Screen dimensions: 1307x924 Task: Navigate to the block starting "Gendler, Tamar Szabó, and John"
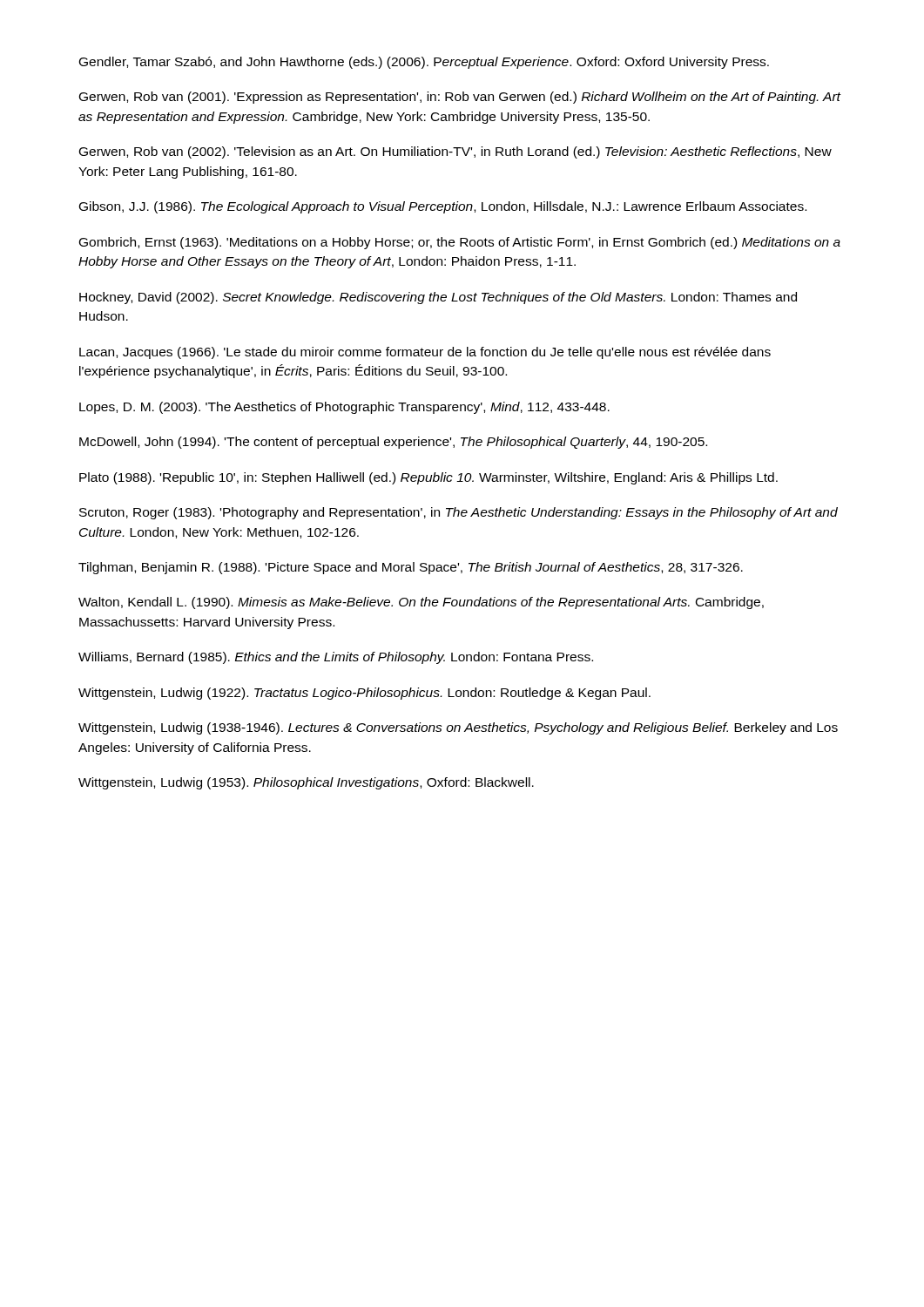pyautogui.click(x=424, y=61)
